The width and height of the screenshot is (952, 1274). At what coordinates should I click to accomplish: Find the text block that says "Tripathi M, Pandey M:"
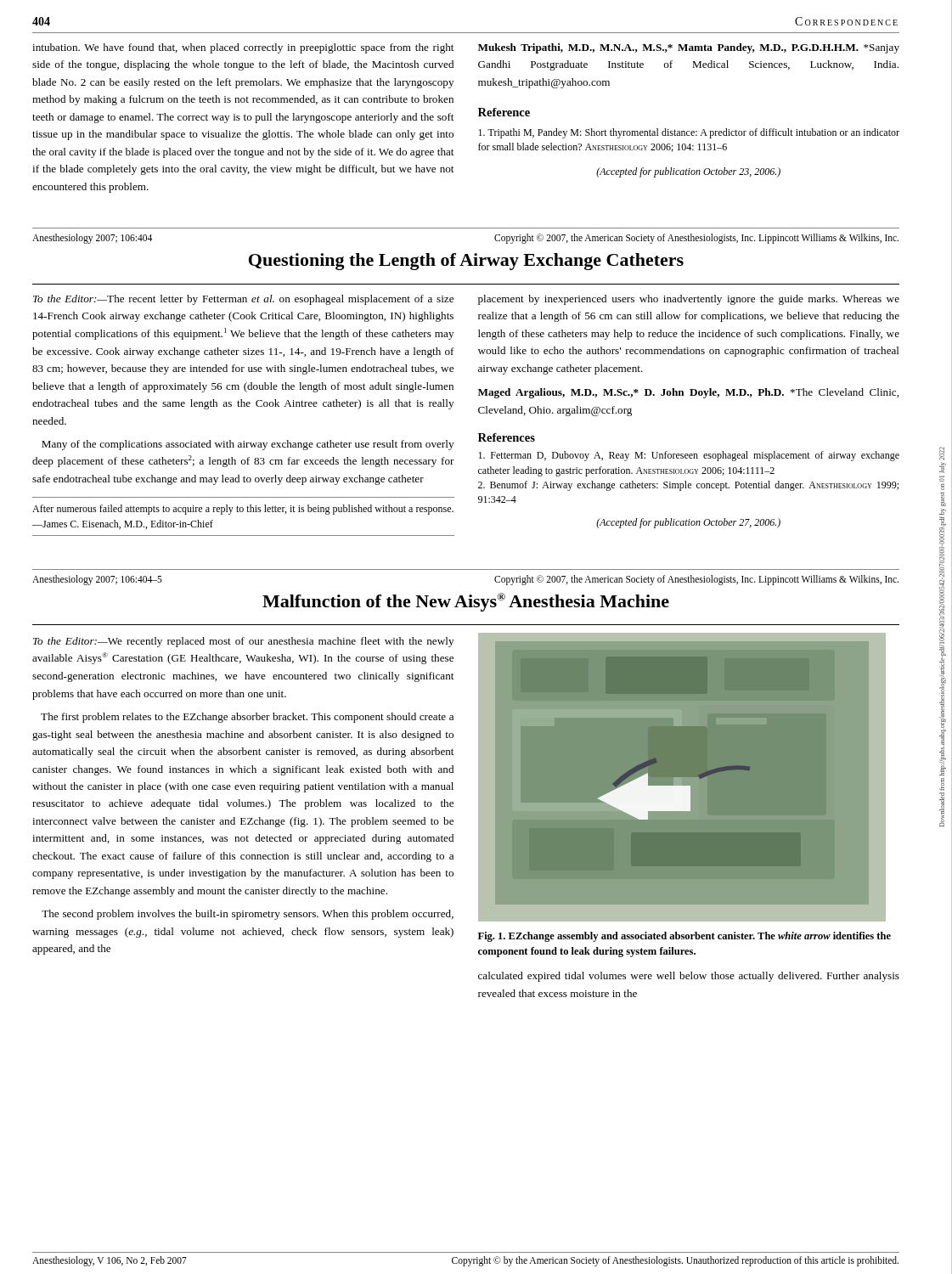point(689,140)
